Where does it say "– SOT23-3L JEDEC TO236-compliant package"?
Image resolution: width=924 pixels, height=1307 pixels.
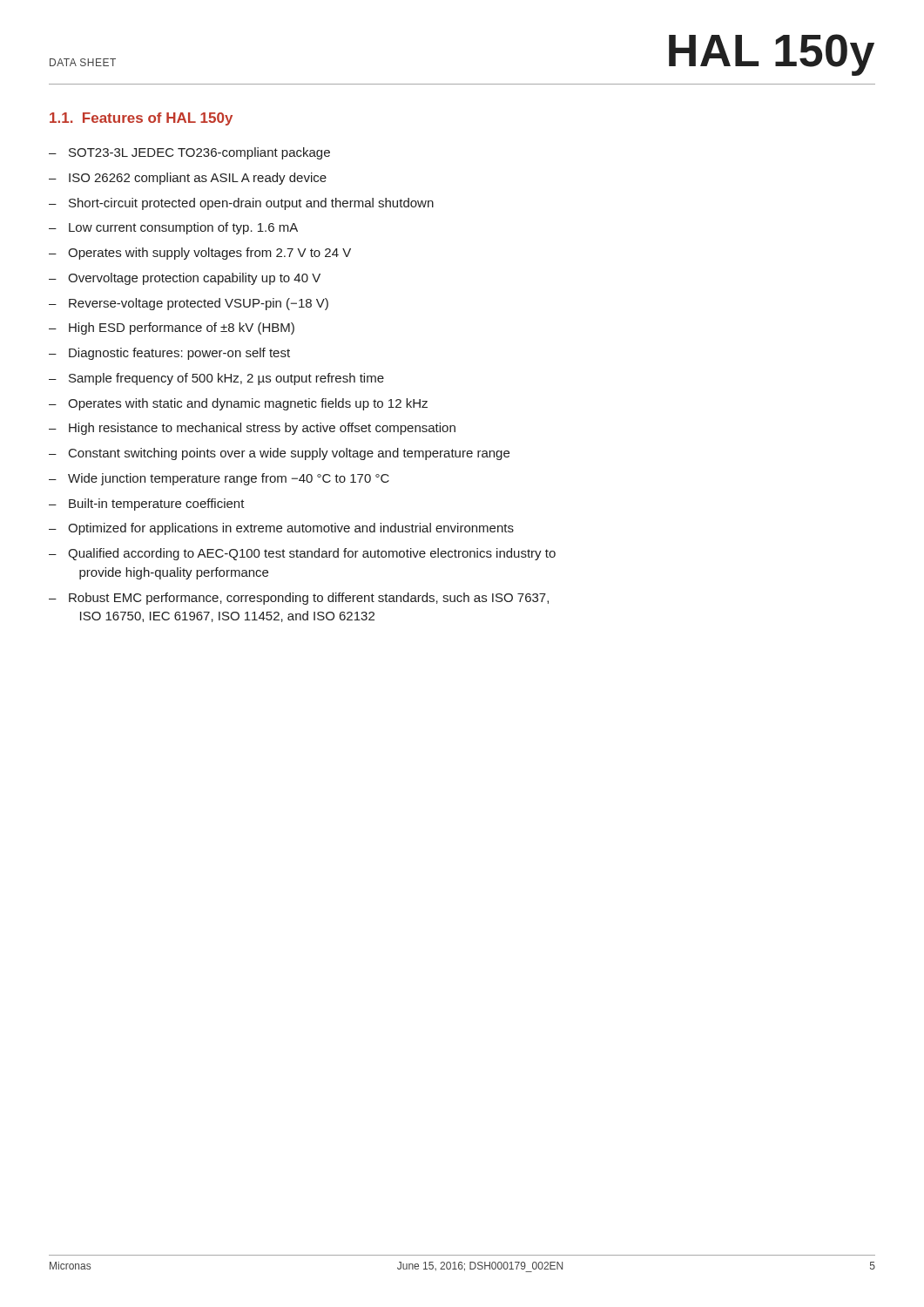(189, 153)
